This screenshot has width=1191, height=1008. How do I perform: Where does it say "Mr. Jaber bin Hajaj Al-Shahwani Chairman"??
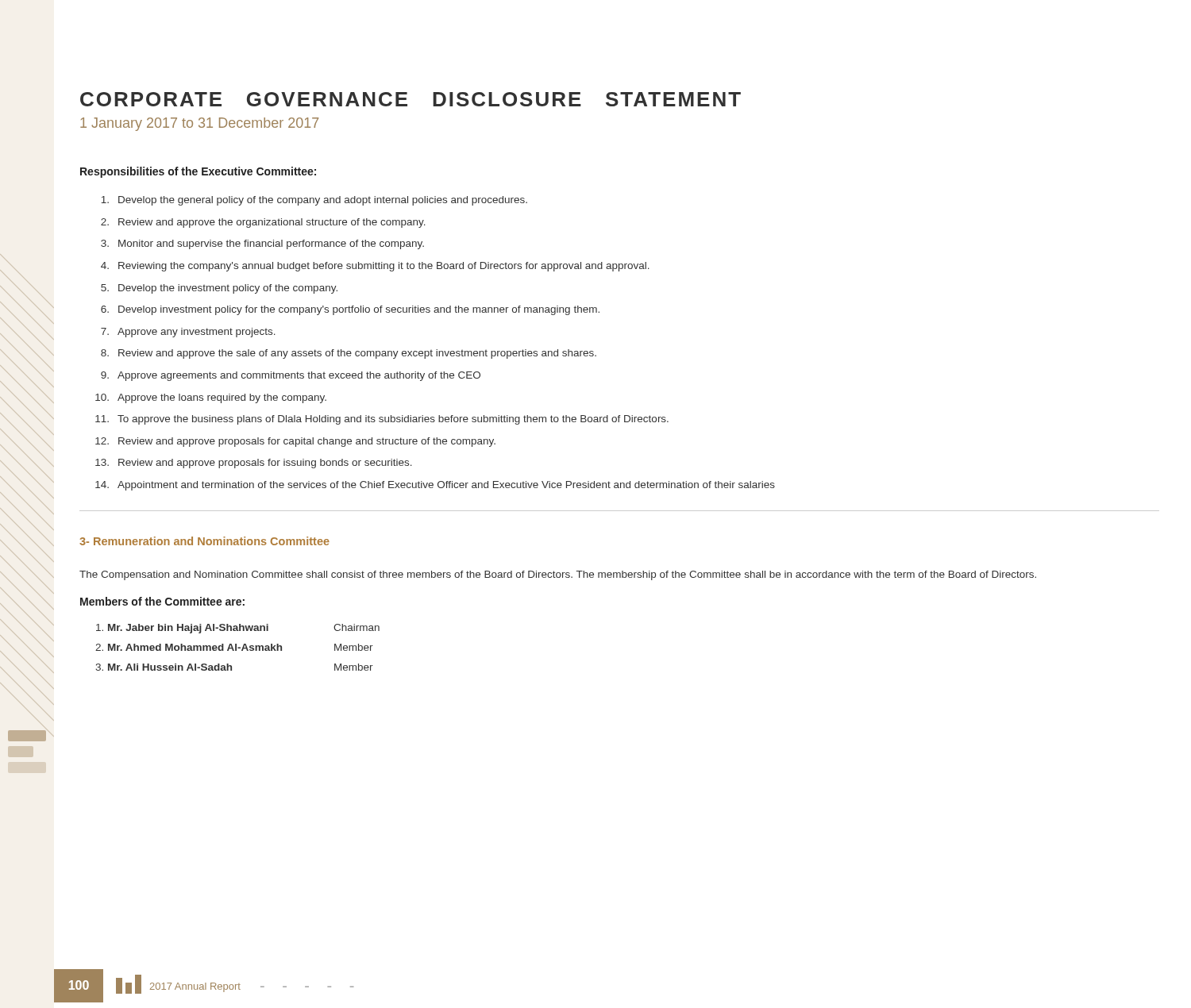coord(238,628)
